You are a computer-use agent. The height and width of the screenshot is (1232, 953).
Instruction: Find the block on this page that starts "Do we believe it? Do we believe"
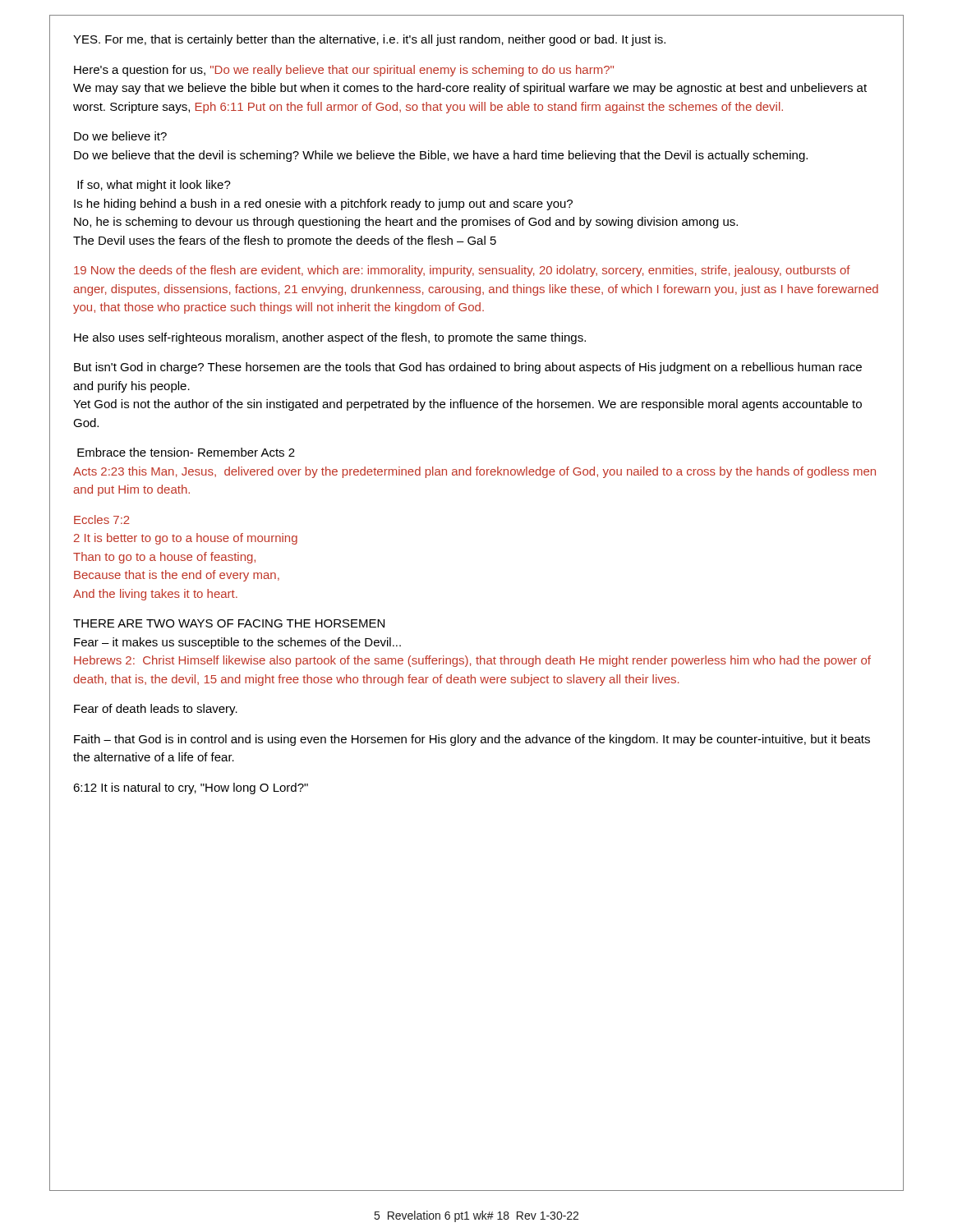441,145
